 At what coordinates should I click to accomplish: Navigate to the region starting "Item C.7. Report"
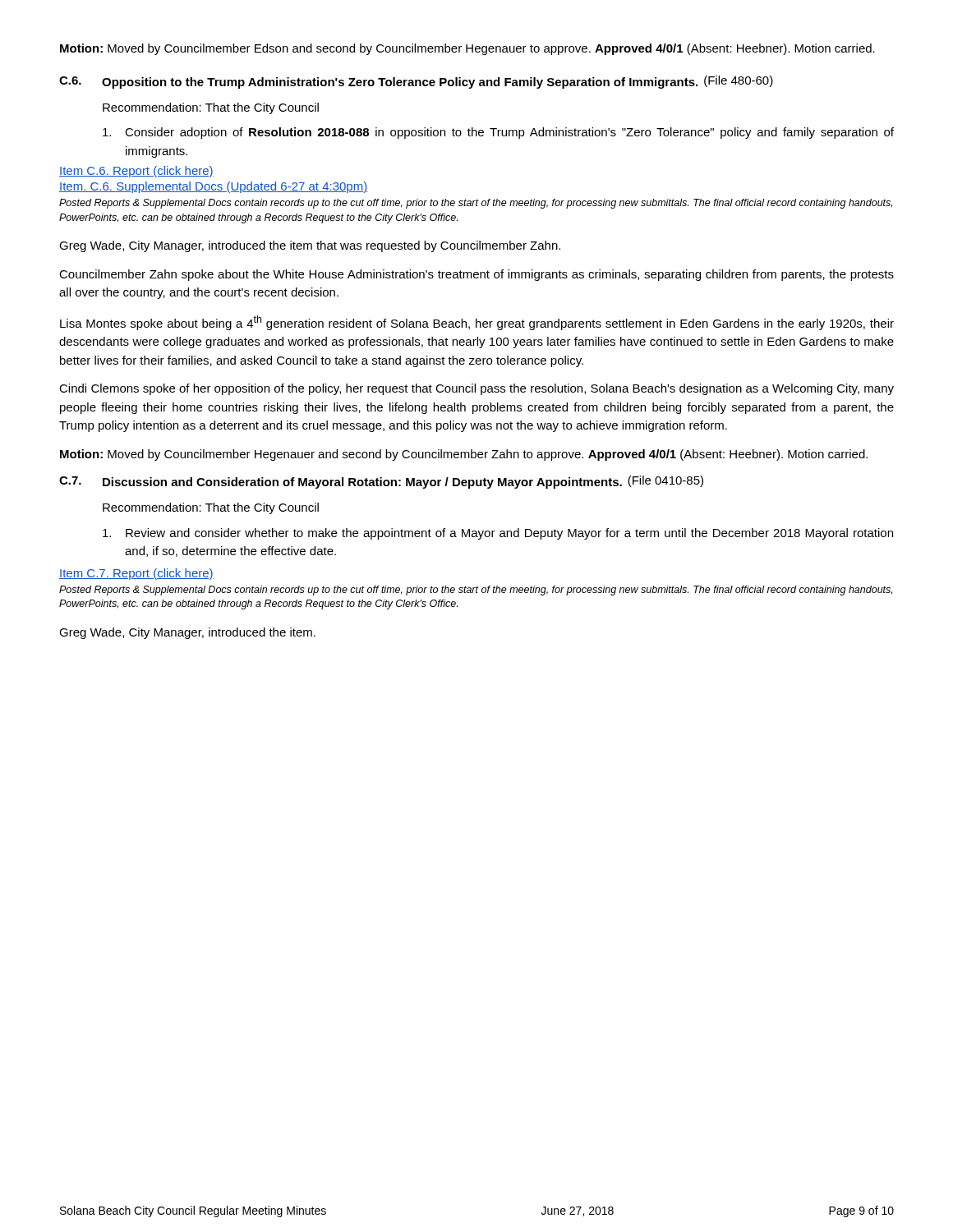point(136,572)
